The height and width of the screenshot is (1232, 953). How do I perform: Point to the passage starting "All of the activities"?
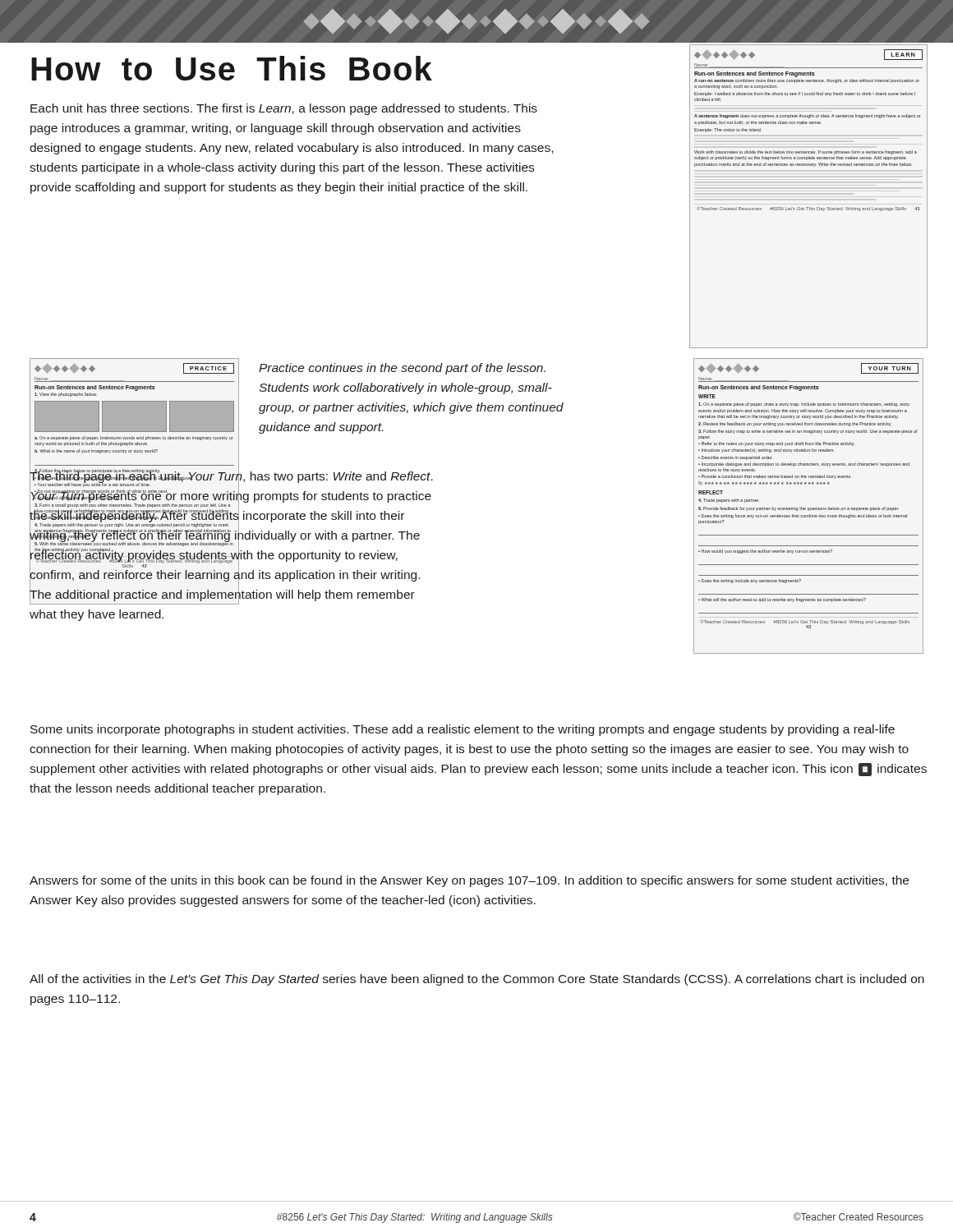[x=481, y=989]
